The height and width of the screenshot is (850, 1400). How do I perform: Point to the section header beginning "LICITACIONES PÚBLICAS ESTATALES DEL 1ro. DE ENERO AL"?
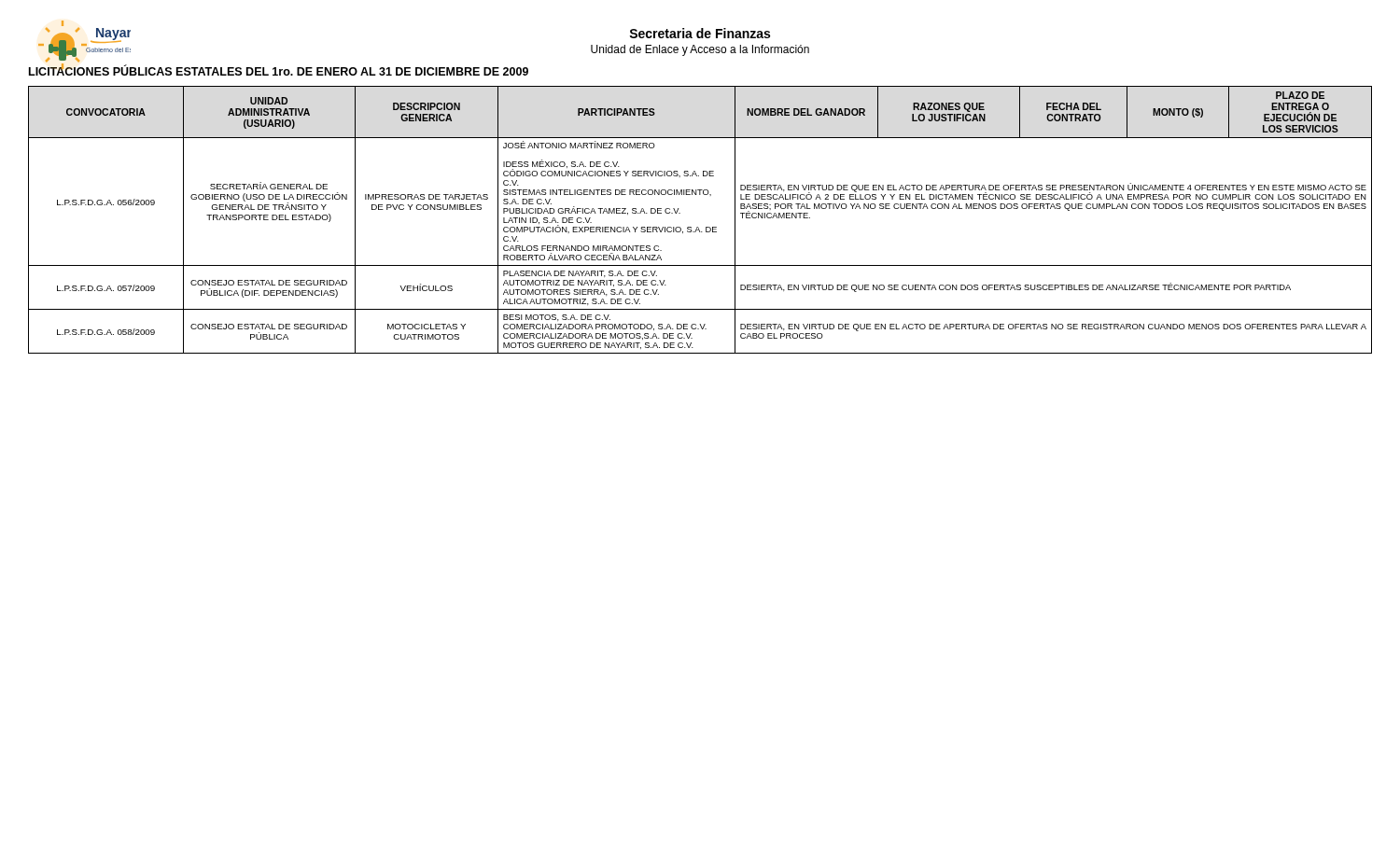278,72
